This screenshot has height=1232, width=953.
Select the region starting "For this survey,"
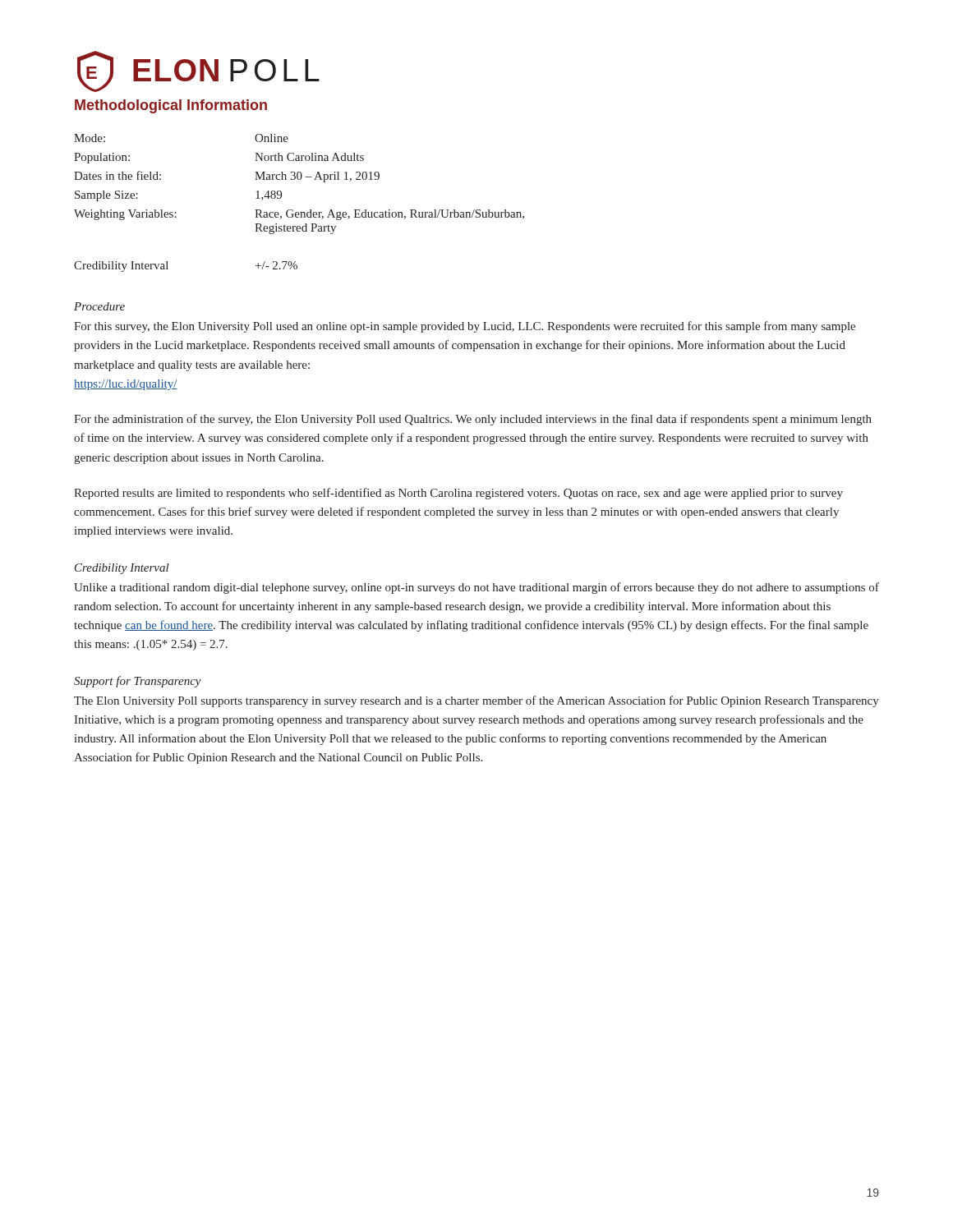(465, 355)
